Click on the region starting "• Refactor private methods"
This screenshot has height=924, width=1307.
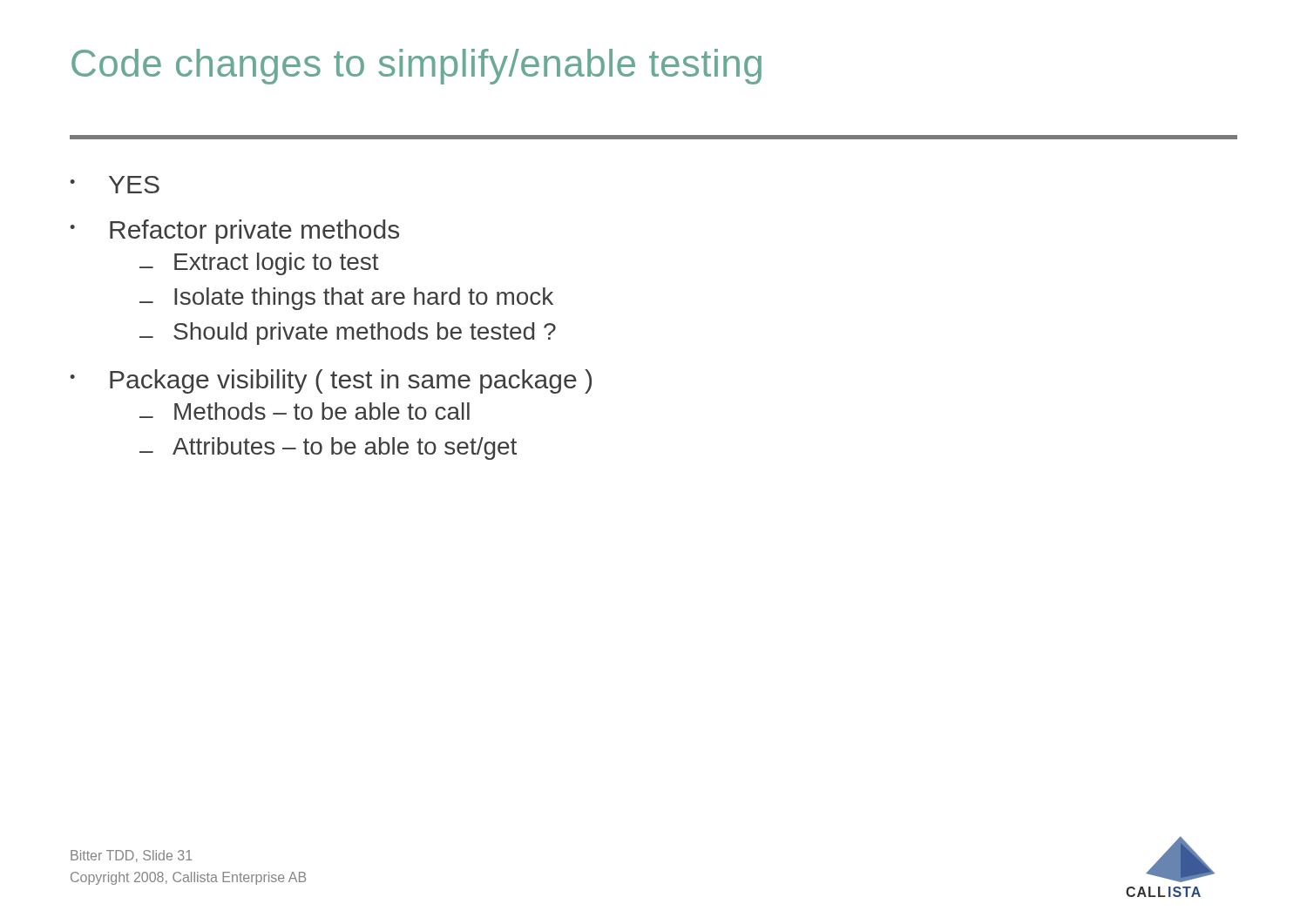(x=235, y=230)
